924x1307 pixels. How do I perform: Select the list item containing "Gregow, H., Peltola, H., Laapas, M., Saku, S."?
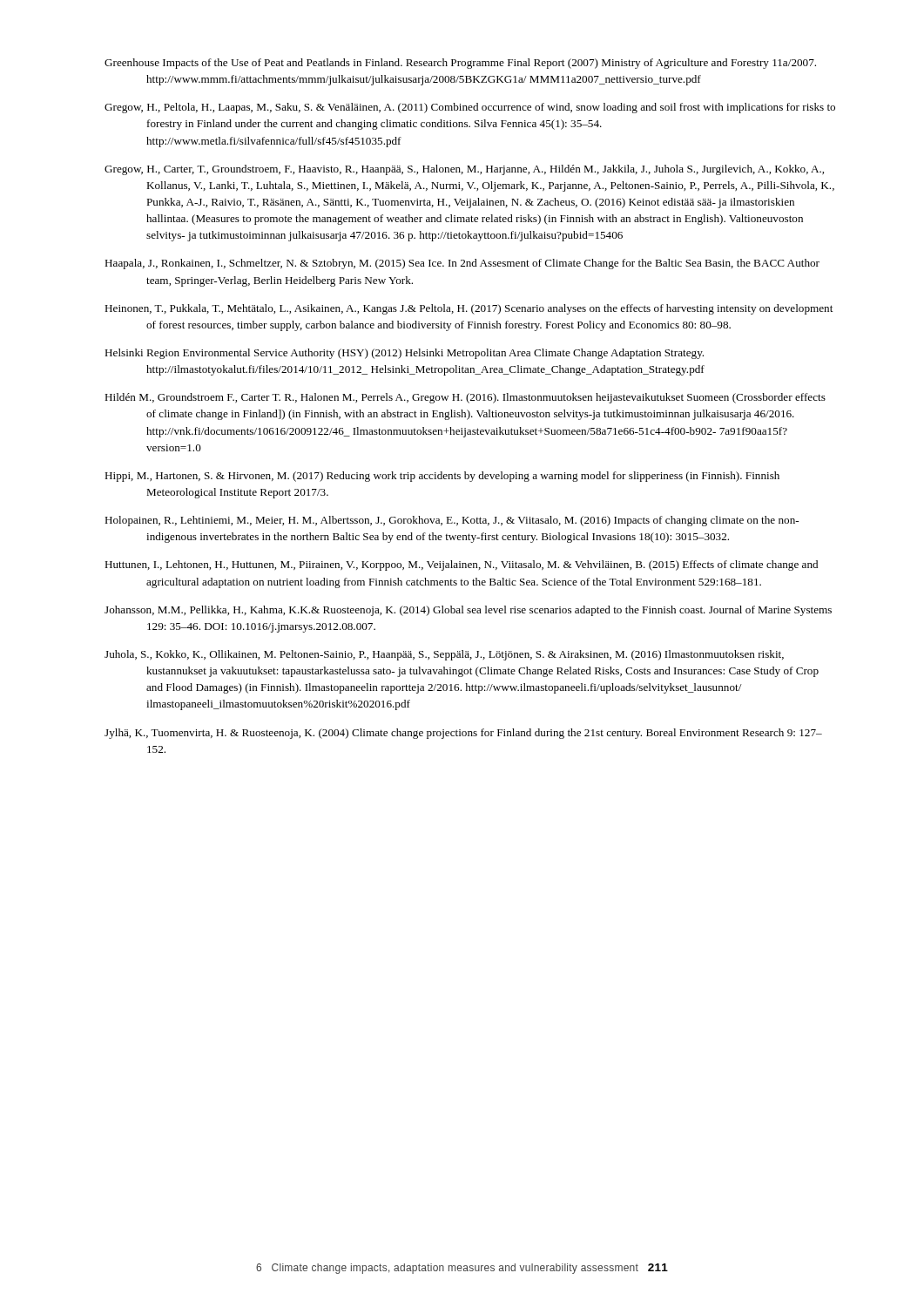tap(470, 124)
